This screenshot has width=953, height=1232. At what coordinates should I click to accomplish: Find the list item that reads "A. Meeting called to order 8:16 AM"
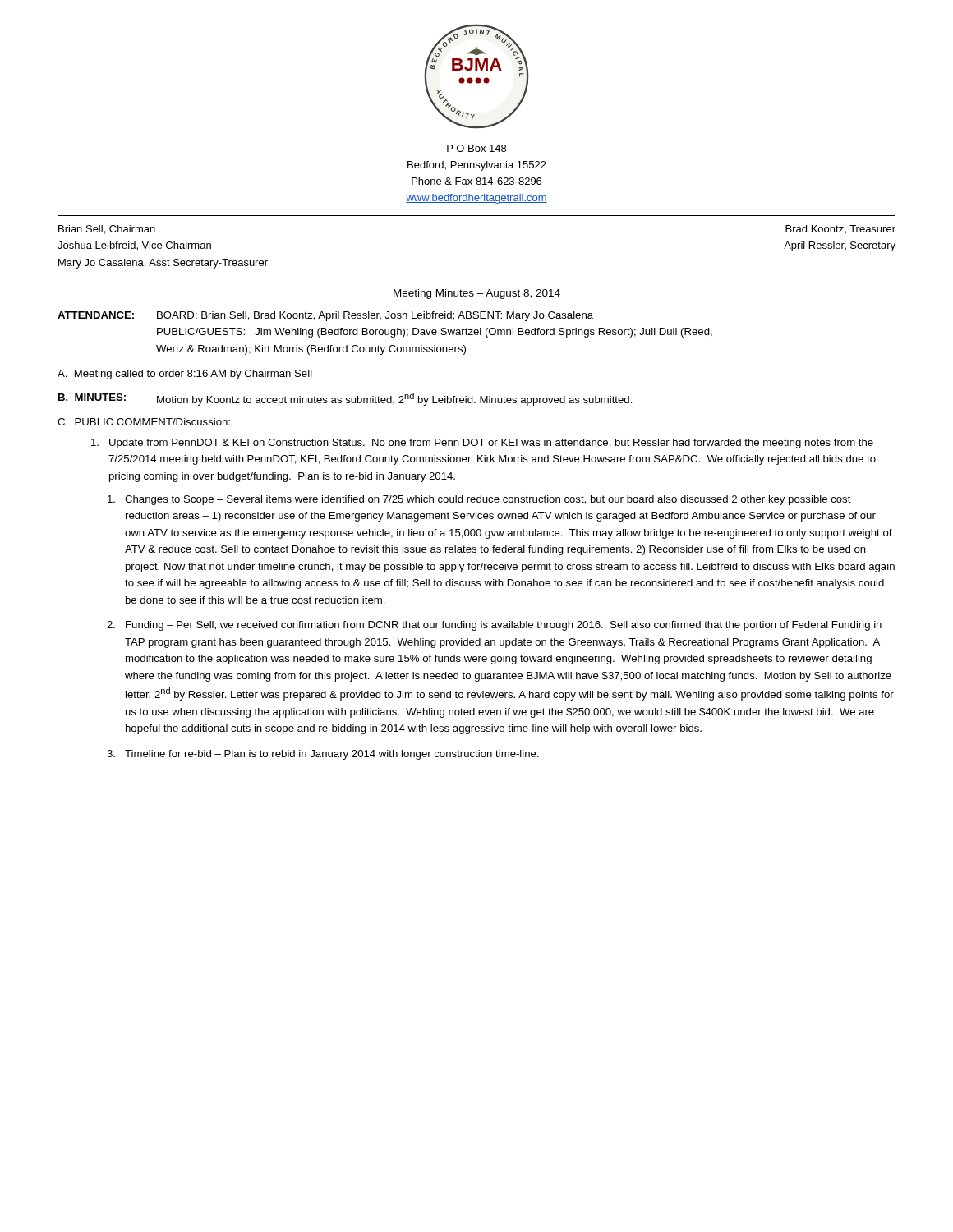tap(185, 374)
